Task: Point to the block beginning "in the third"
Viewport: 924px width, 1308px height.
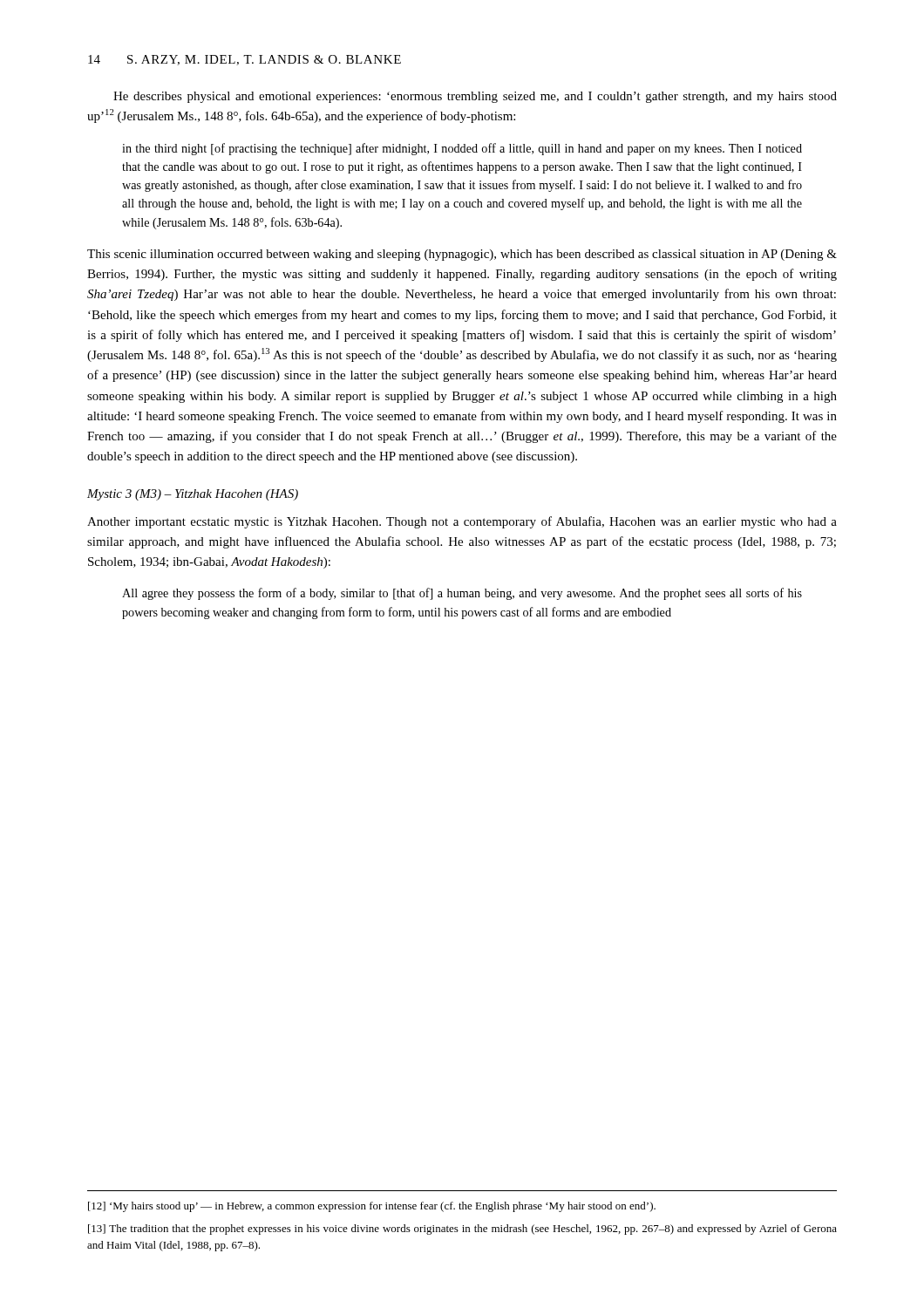Action: pyautogui.click(x=462, y=185)
